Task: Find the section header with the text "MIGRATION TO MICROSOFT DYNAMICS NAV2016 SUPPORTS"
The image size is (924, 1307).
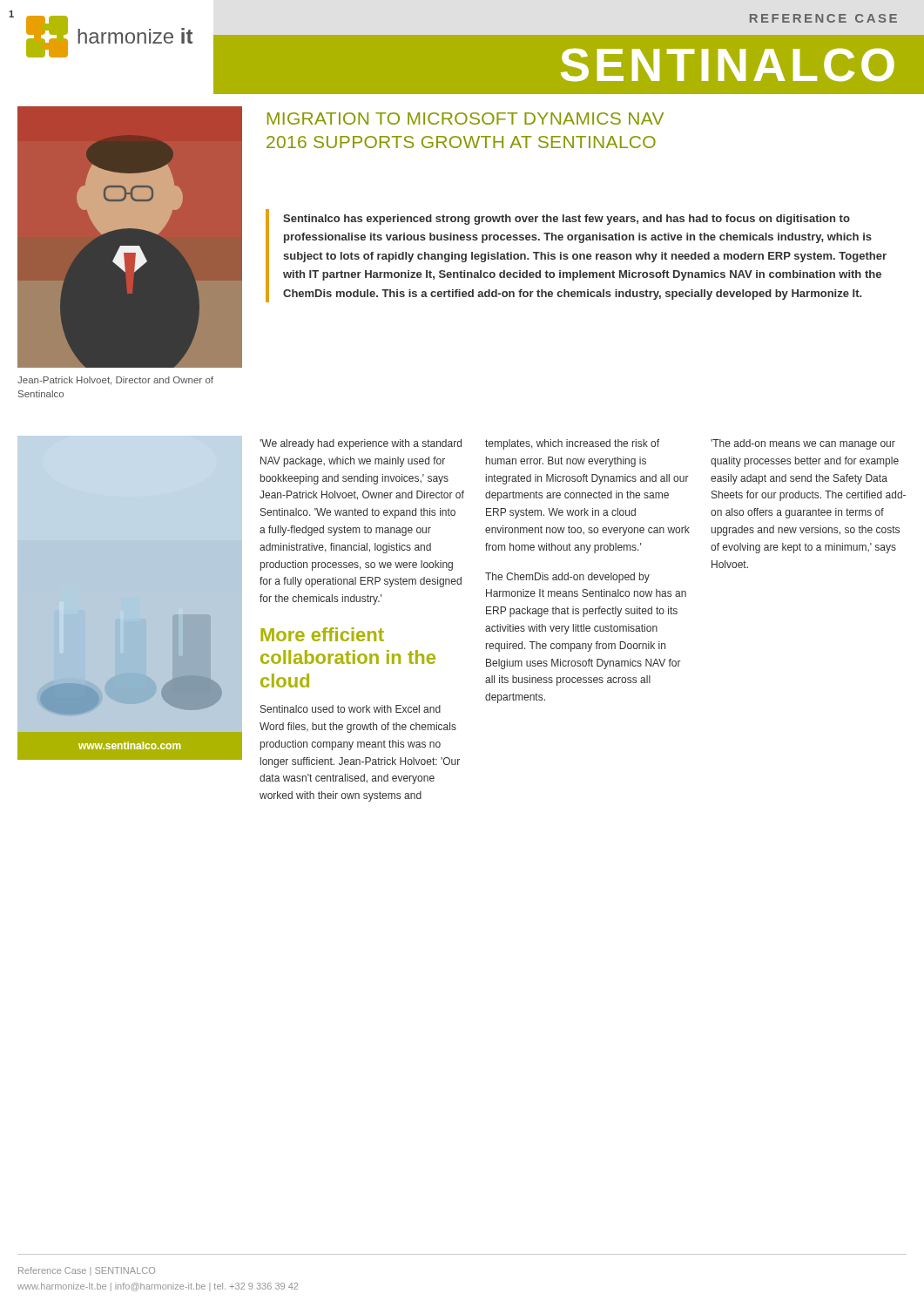Action: (x=465, y=130)
